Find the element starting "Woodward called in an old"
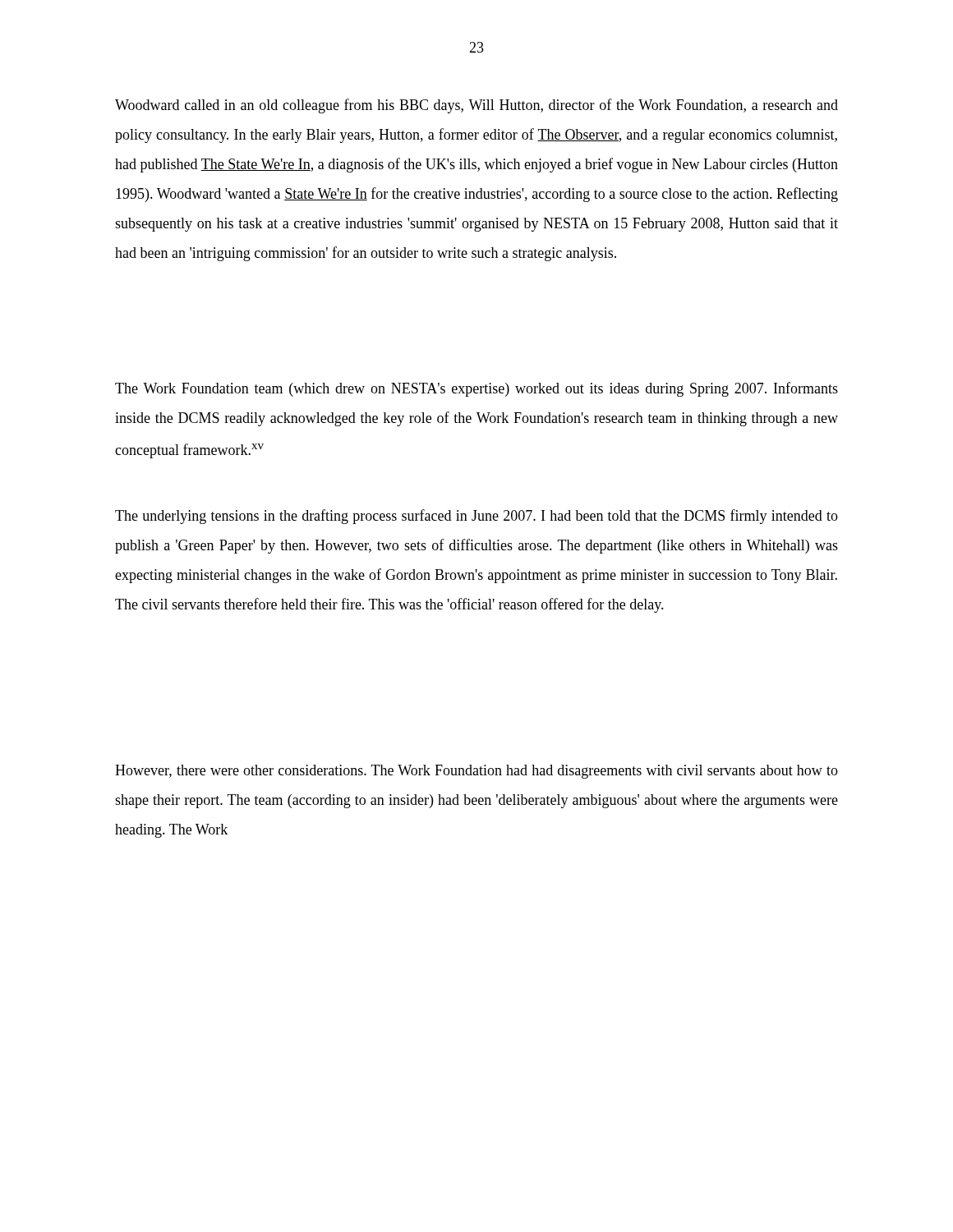This screenshot has width=953, height=1232. [476, 179]
